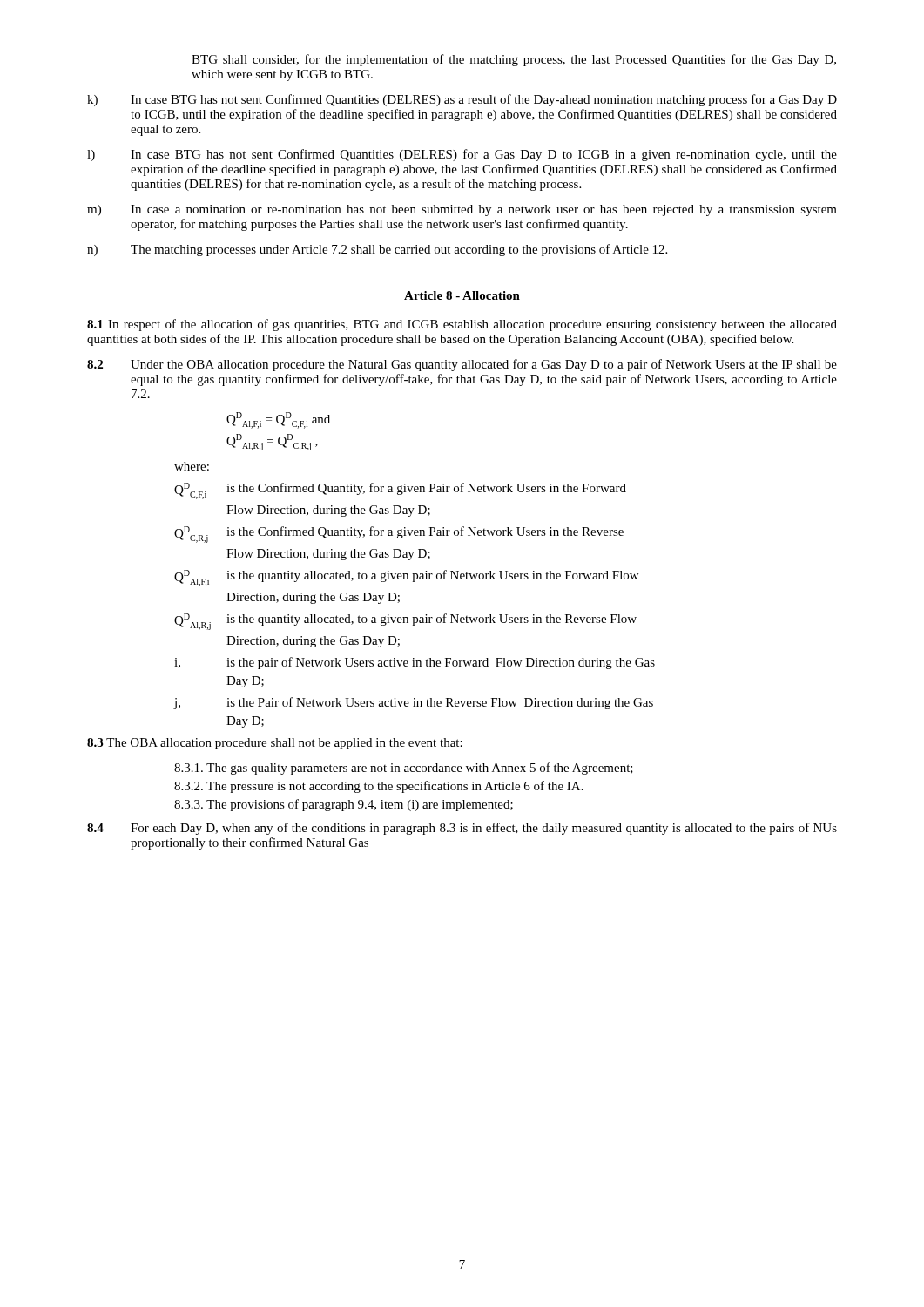Locate the formula that opens with "QDAl,F,i = QDC,F,i and QDAl,R,j ="
924x1307 pixels.
tap(278, 420)
